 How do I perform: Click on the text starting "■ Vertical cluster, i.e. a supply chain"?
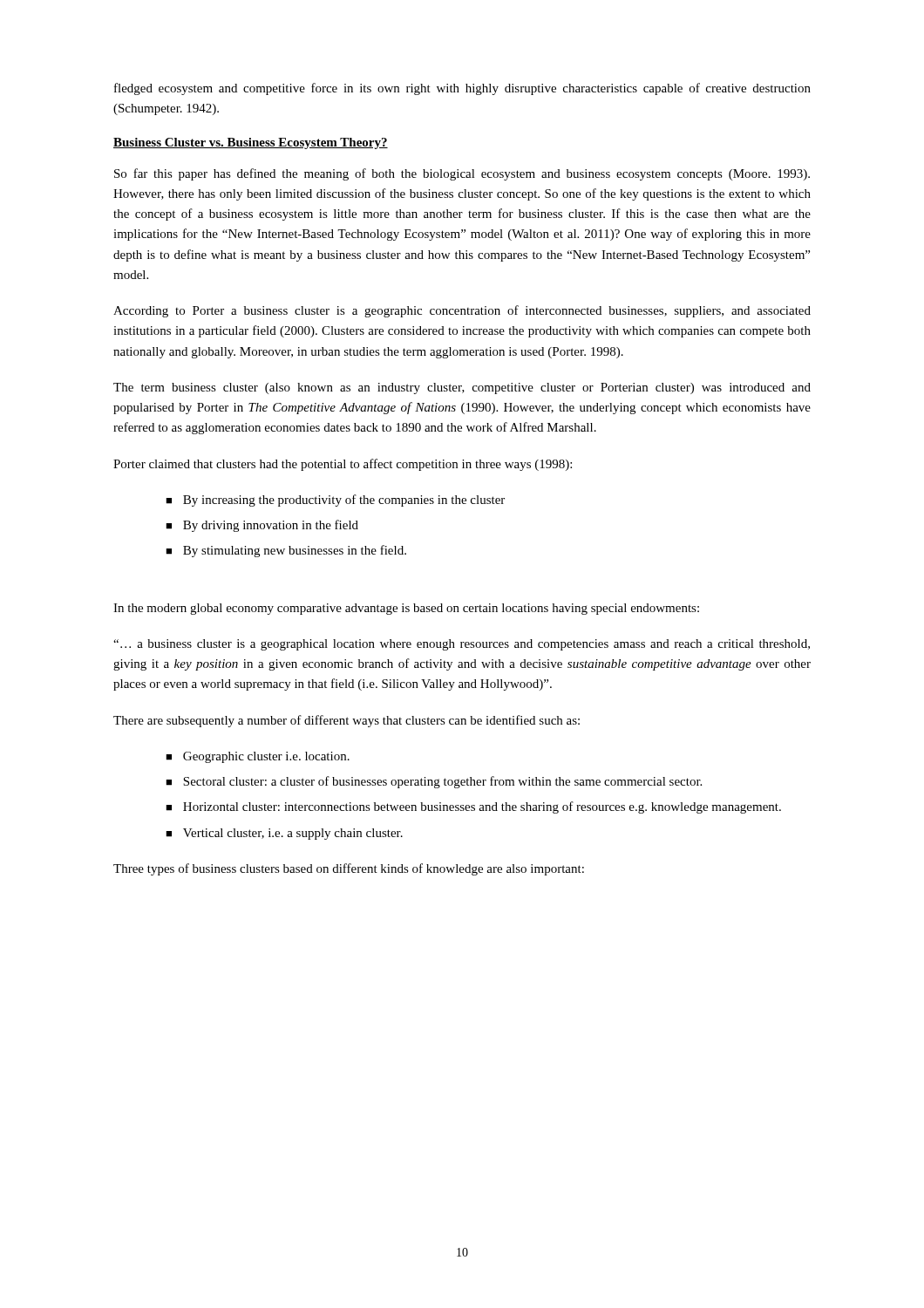coord(284,834)
